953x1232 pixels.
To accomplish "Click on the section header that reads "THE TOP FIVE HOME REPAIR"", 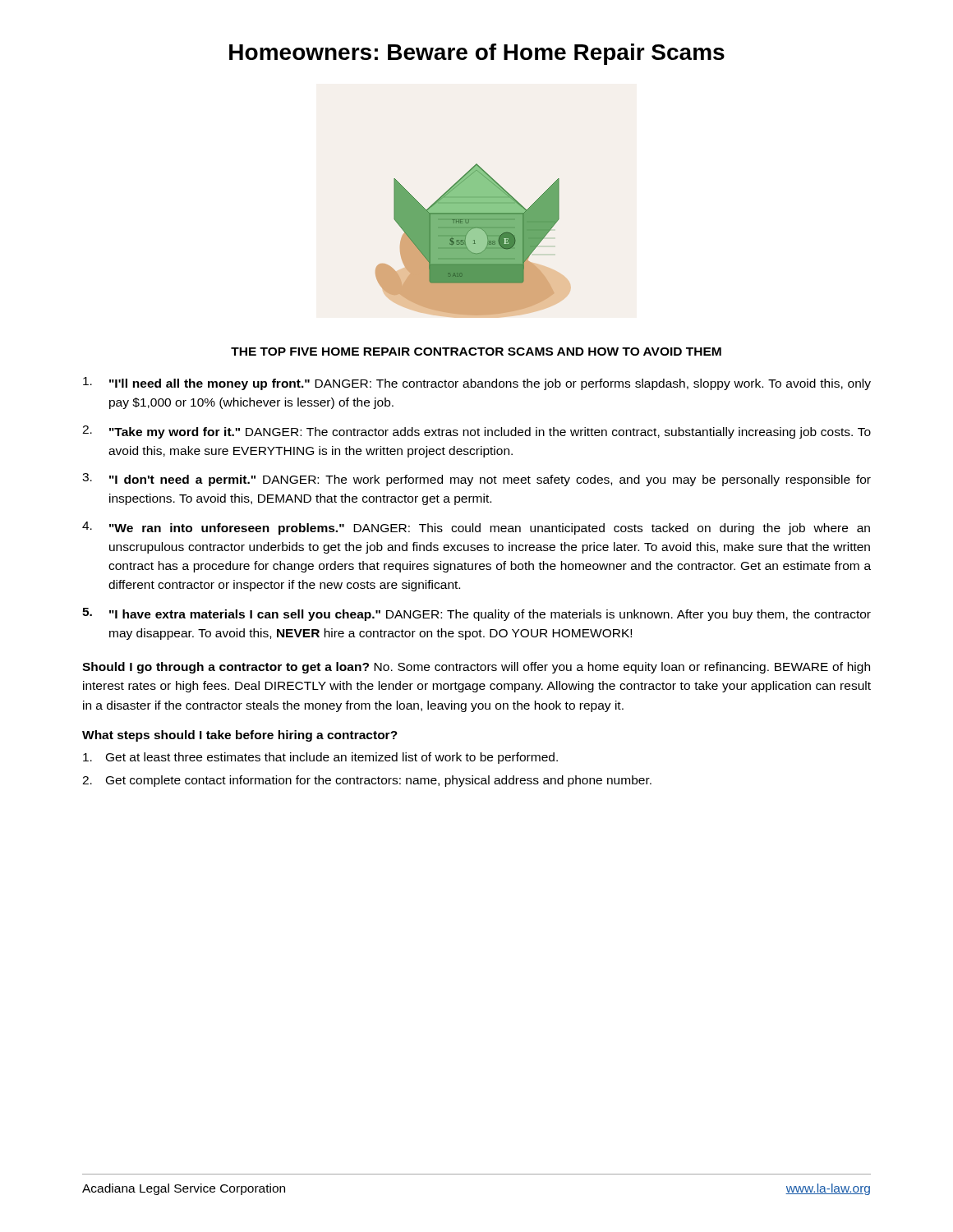I will 476,351.
